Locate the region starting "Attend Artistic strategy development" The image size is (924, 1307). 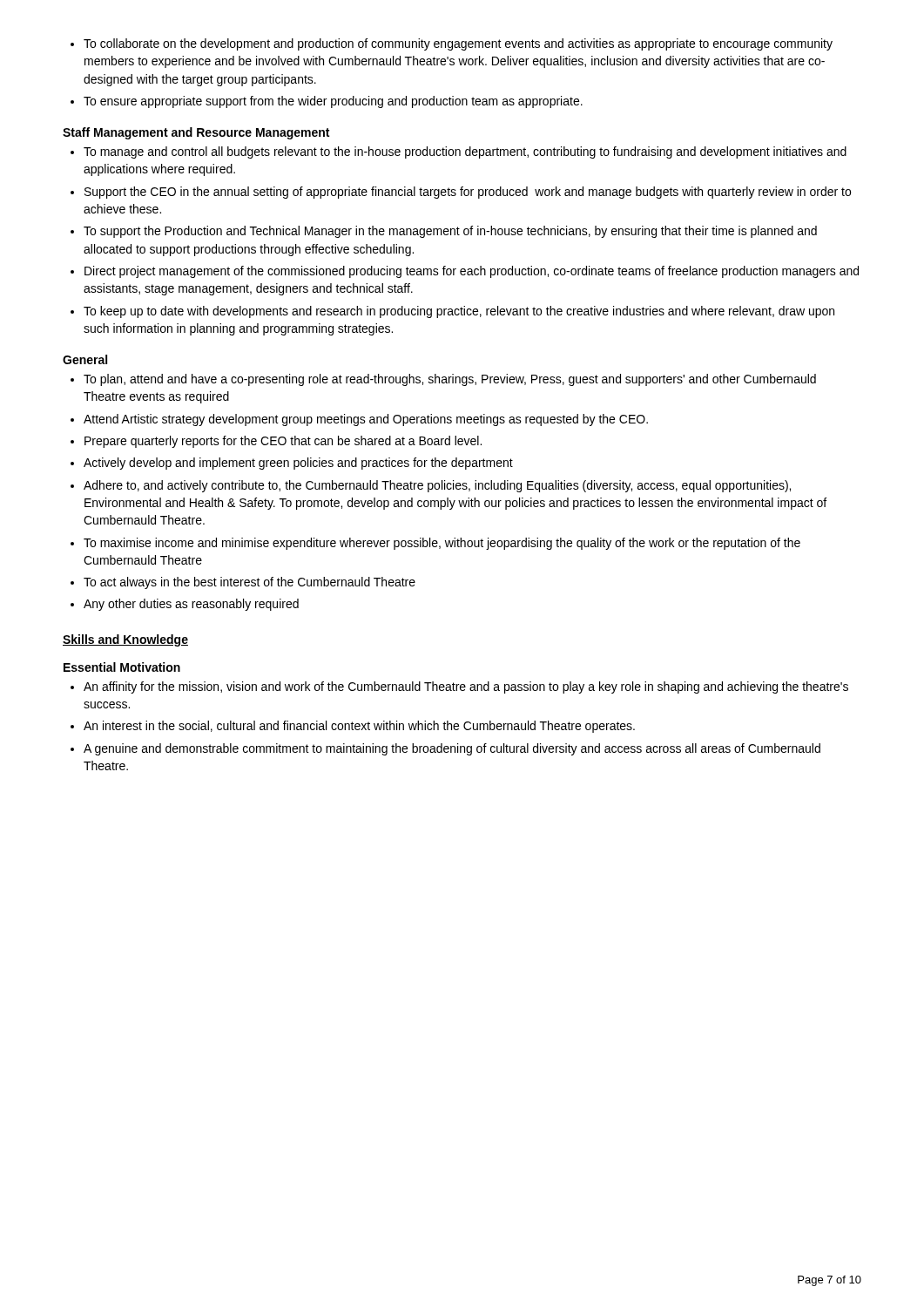(366, 419)
